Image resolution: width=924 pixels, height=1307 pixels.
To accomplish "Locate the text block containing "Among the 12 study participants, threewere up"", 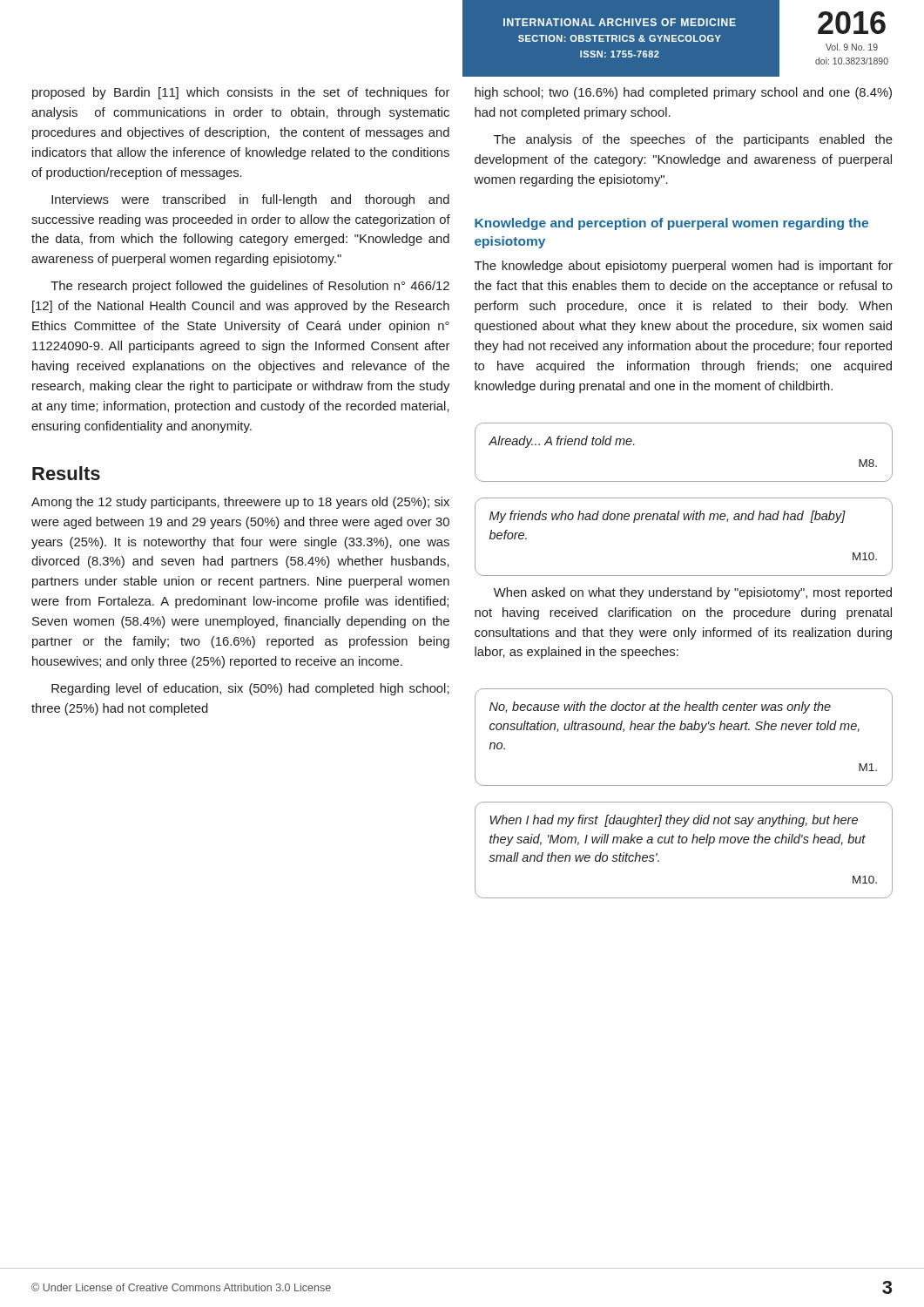I will (241, 605).
